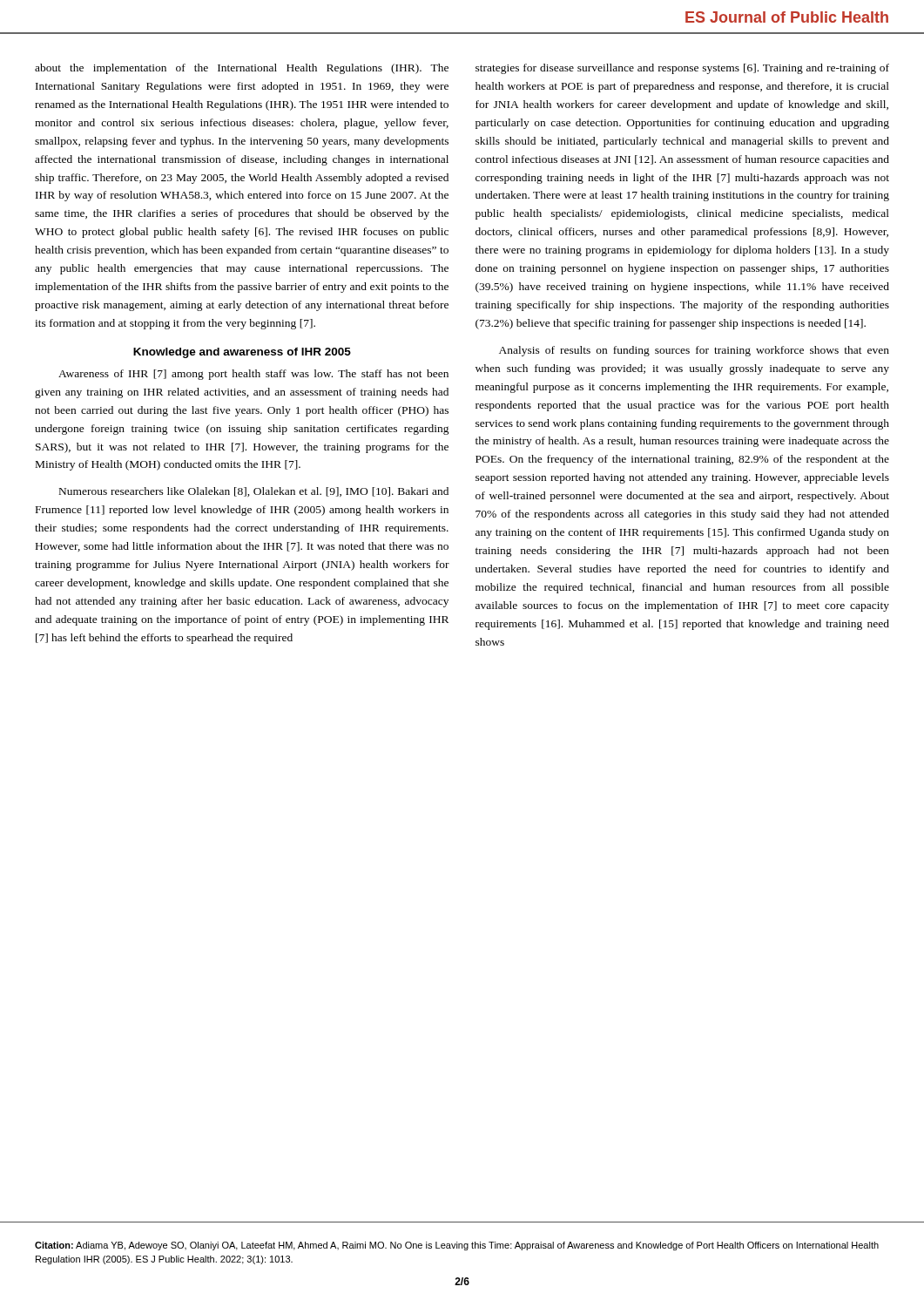Click on the text block that reads "Awareness of IHR [7] among port health"
Viewport: 924px width, 1307px height.
click(x=242, y=420)
